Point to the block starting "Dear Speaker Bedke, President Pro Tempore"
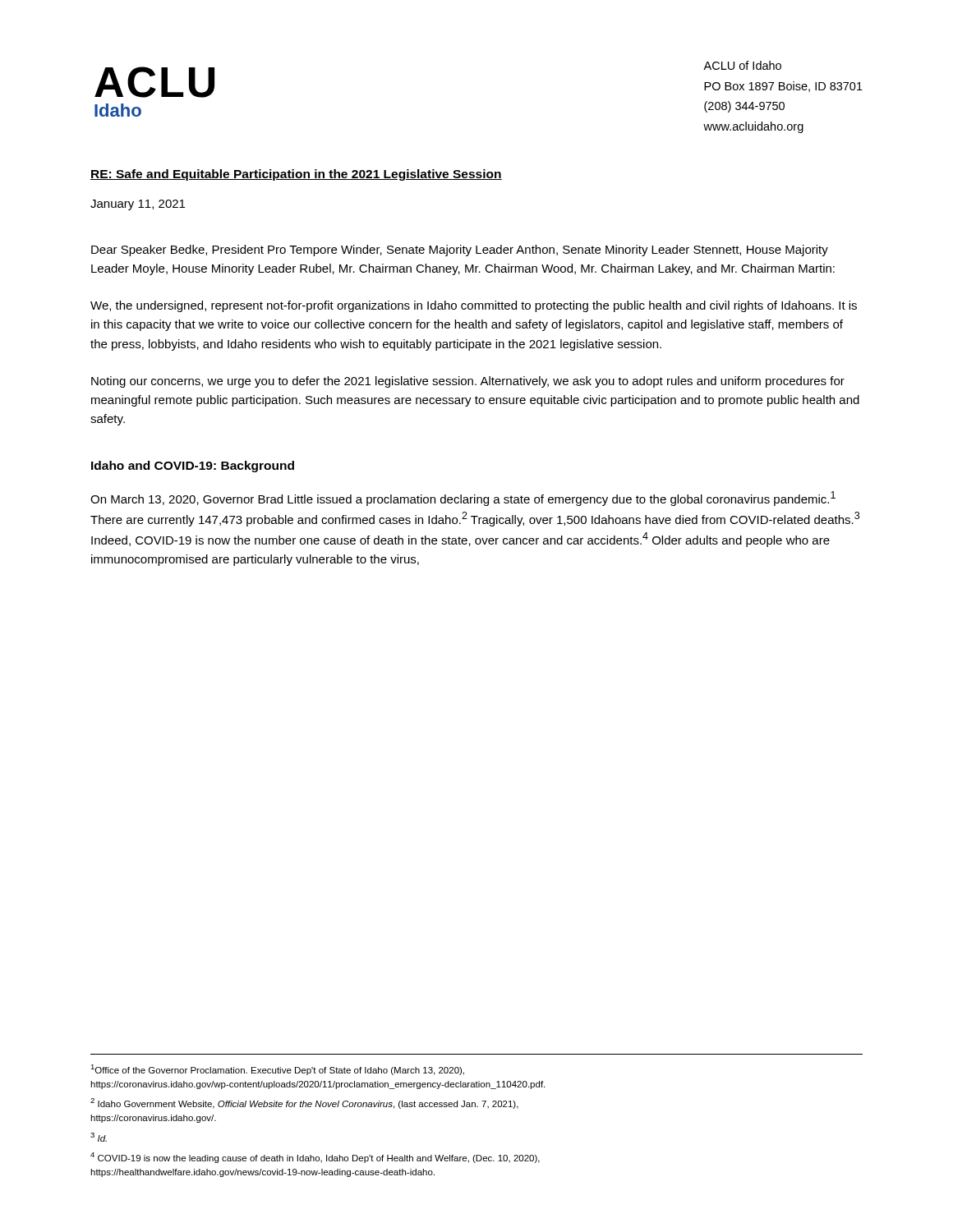953x1232 pixels. click(x=463, y=258)
